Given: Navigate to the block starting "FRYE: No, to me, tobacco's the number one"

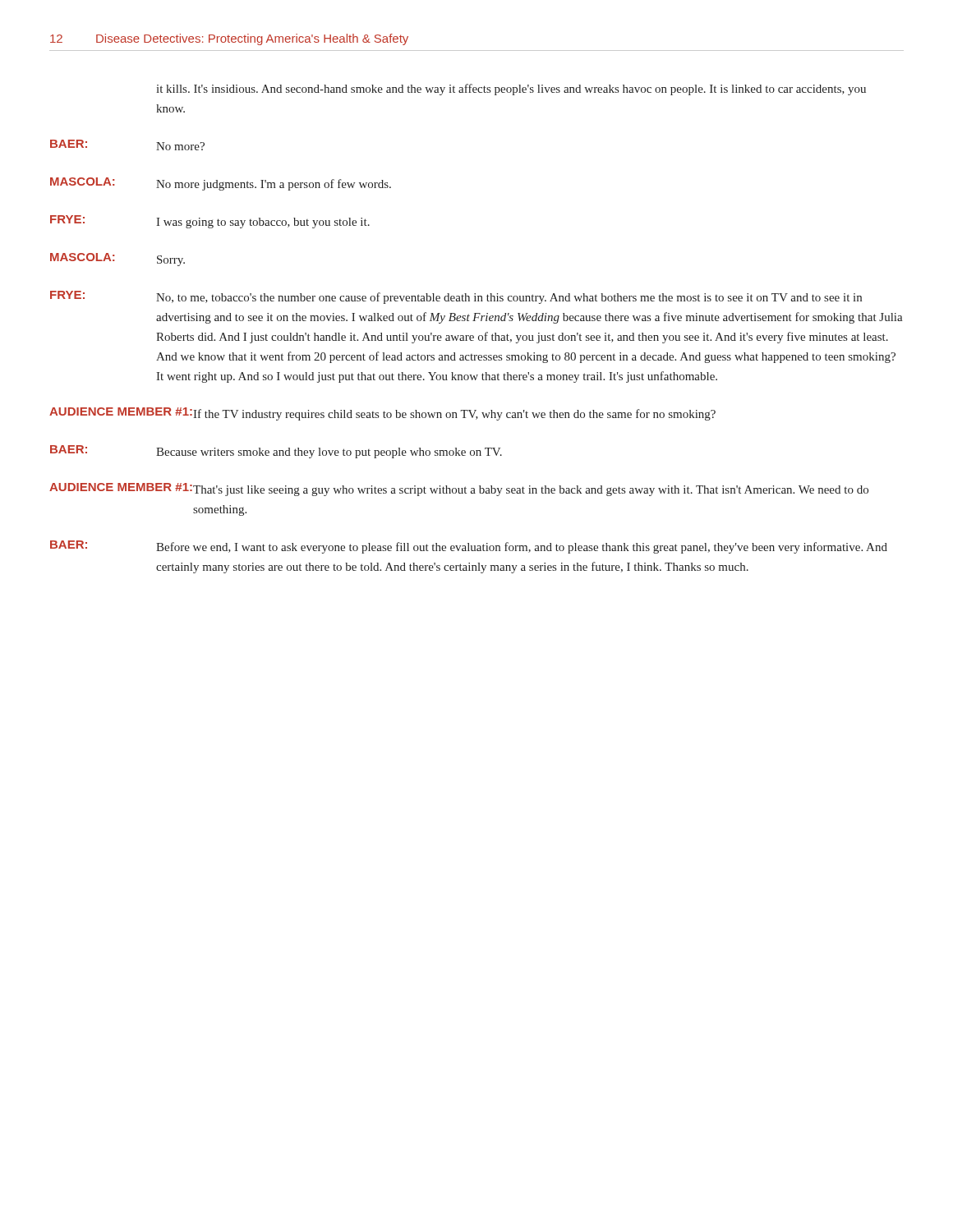Looking at the screenshot, I should click(x=476, y=337).
